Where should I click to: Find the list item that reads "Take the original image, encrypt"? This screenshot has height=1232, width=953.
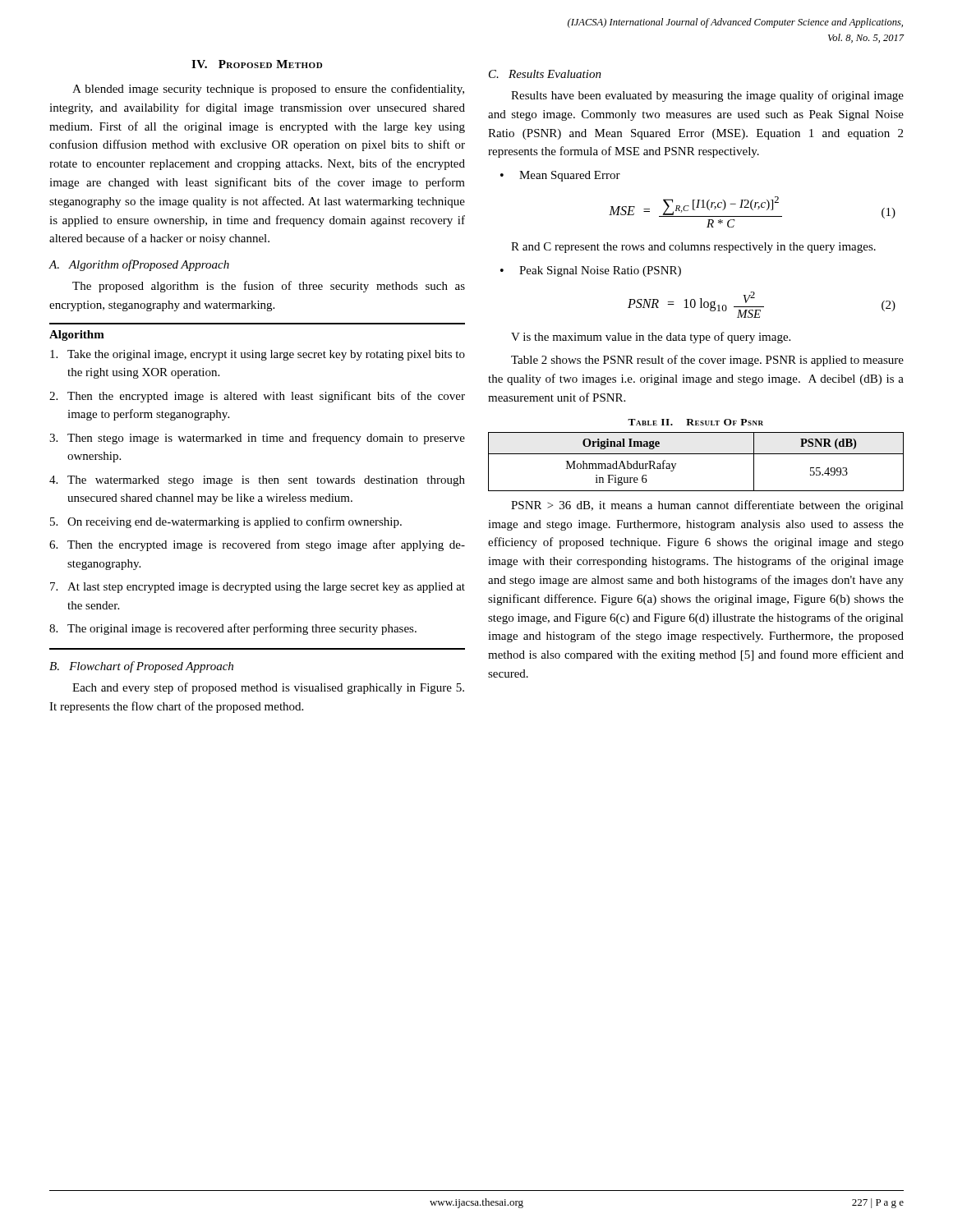[257, 363]
